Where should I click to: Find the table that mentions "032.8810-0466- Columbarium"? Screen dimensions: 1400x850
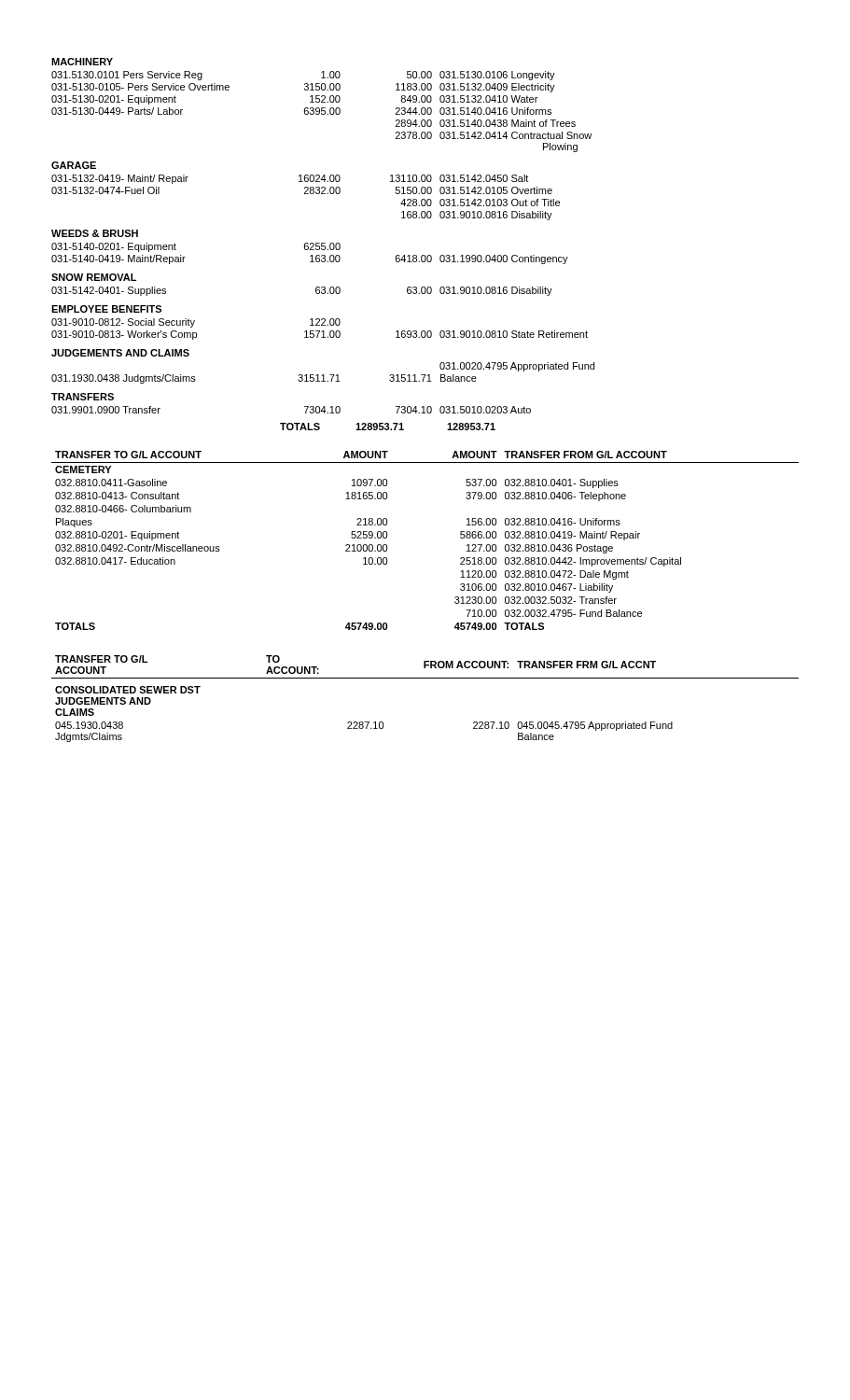pos(425,540)
